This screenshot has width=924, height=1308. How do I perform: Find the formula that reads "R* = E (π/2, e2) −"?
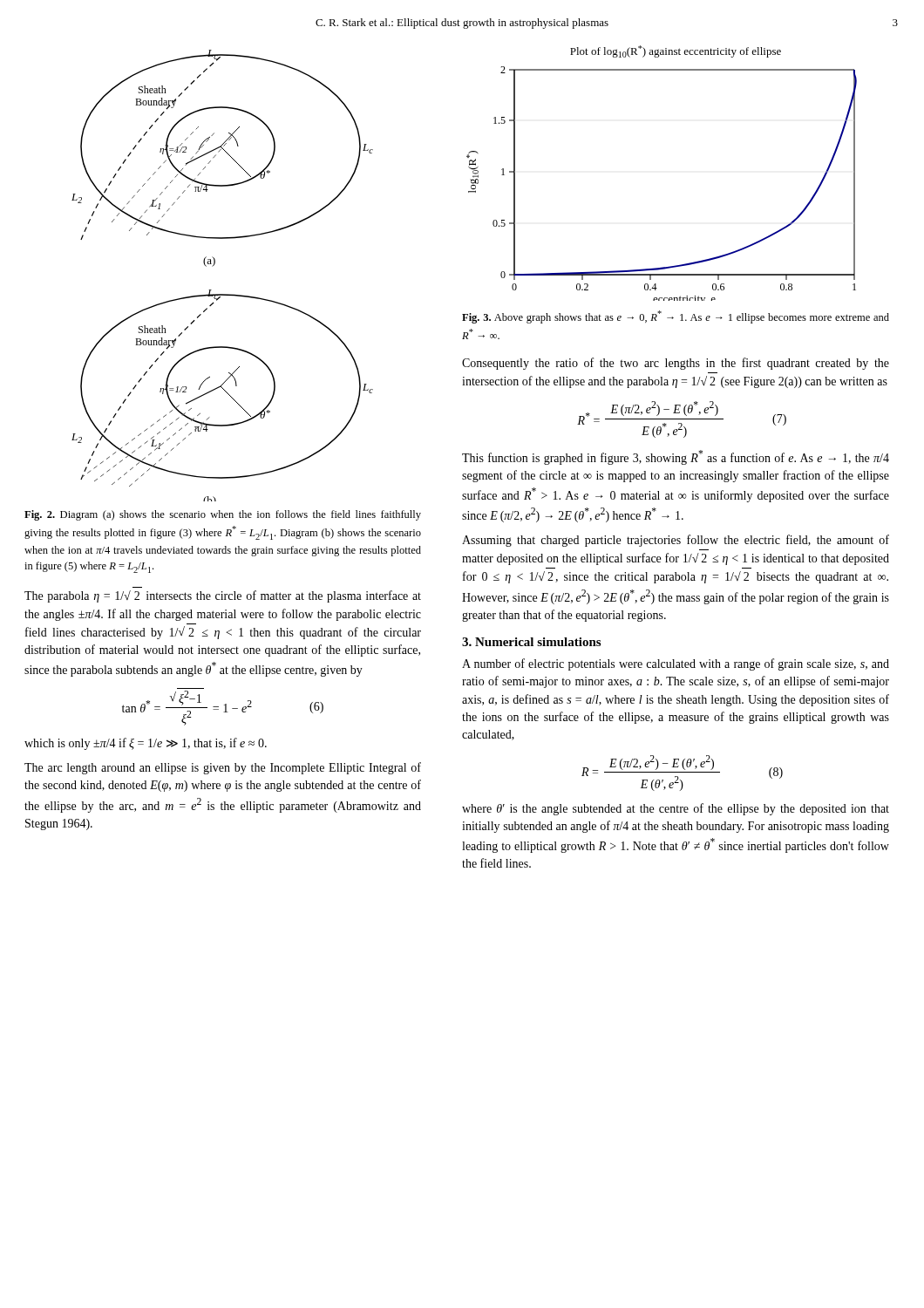[682, 419]
